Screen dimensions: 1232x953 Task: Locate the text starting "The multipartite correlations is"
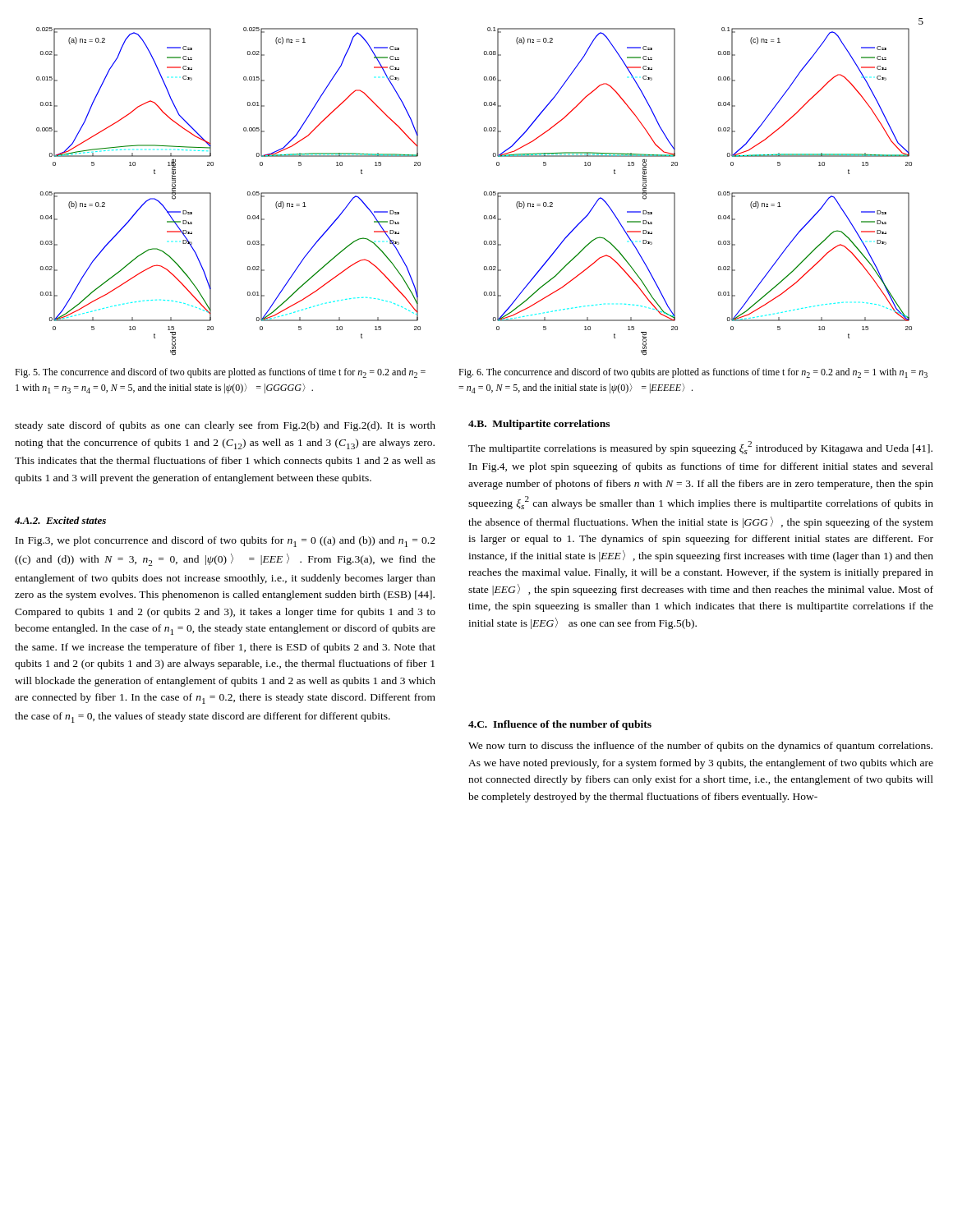701,534
